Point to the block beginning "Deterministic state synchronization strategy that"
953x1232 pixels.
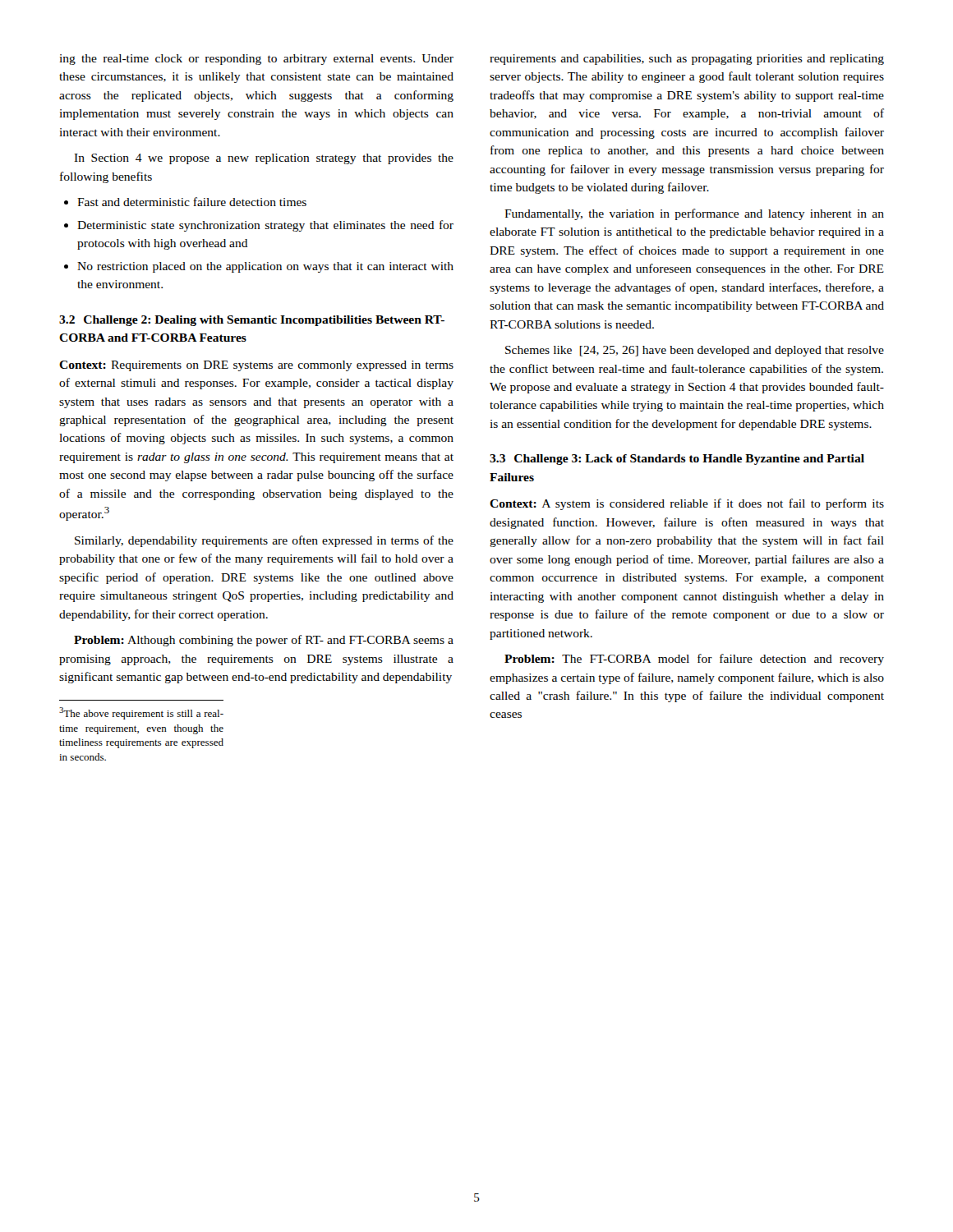click(265, 234)
